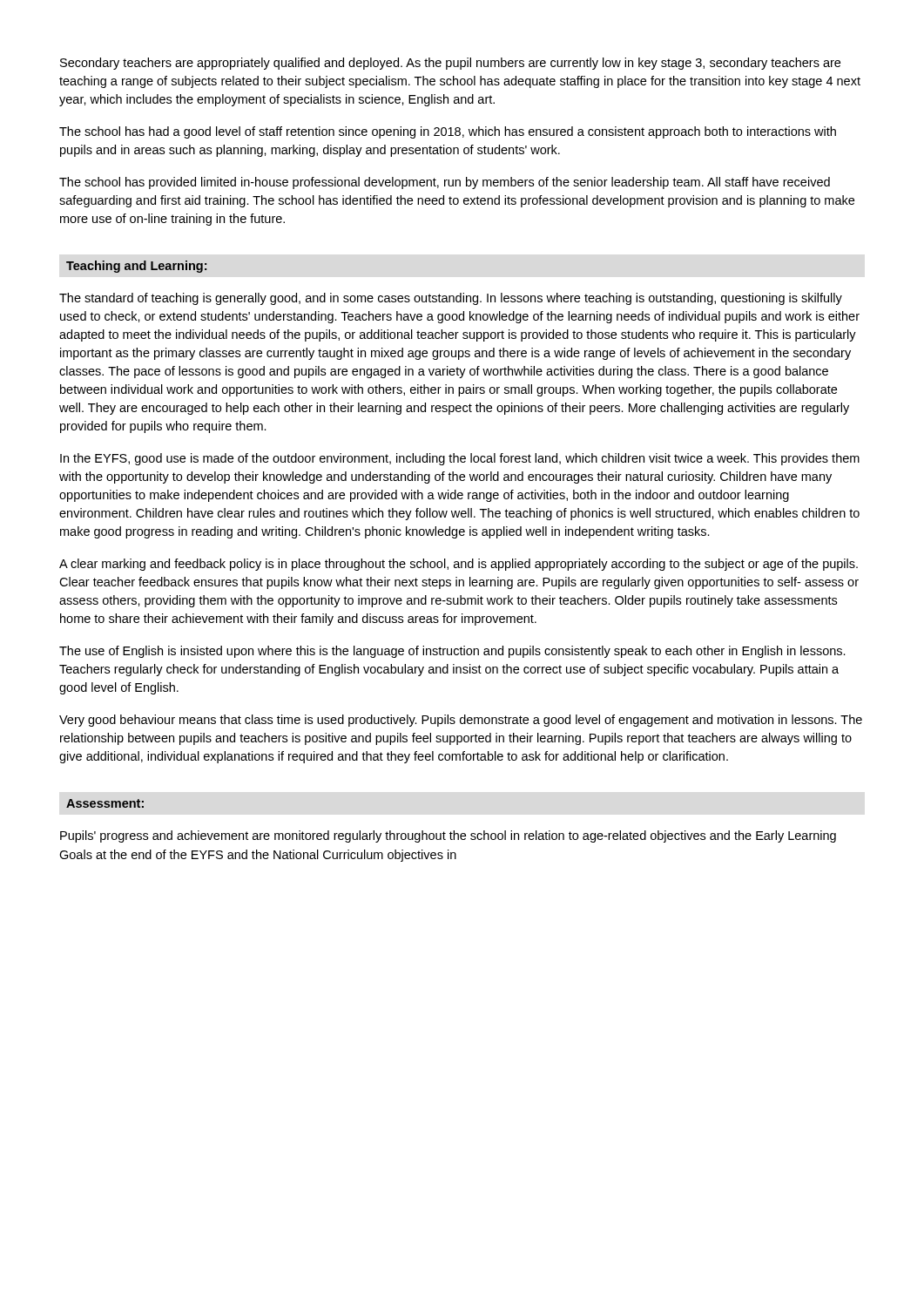This screenshot has height=1307, width=924.
Task: Navigate to the text block starting "A clear marking and feedback"
Action: coord(459,591)
